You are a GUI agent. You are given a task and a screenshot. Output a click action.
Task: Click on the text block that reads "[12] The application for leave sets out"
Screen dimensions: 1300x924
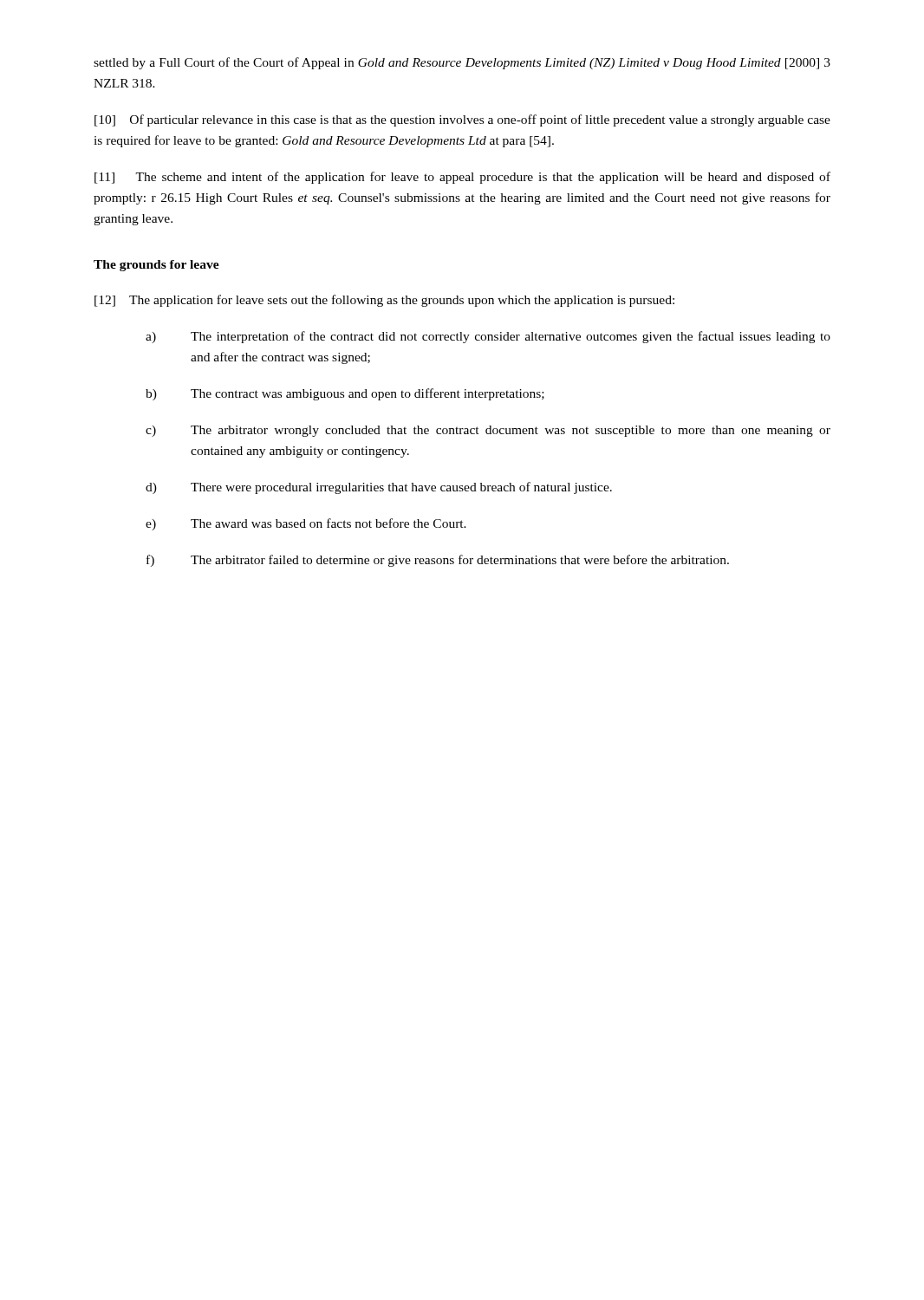click(x=385, y=300)
